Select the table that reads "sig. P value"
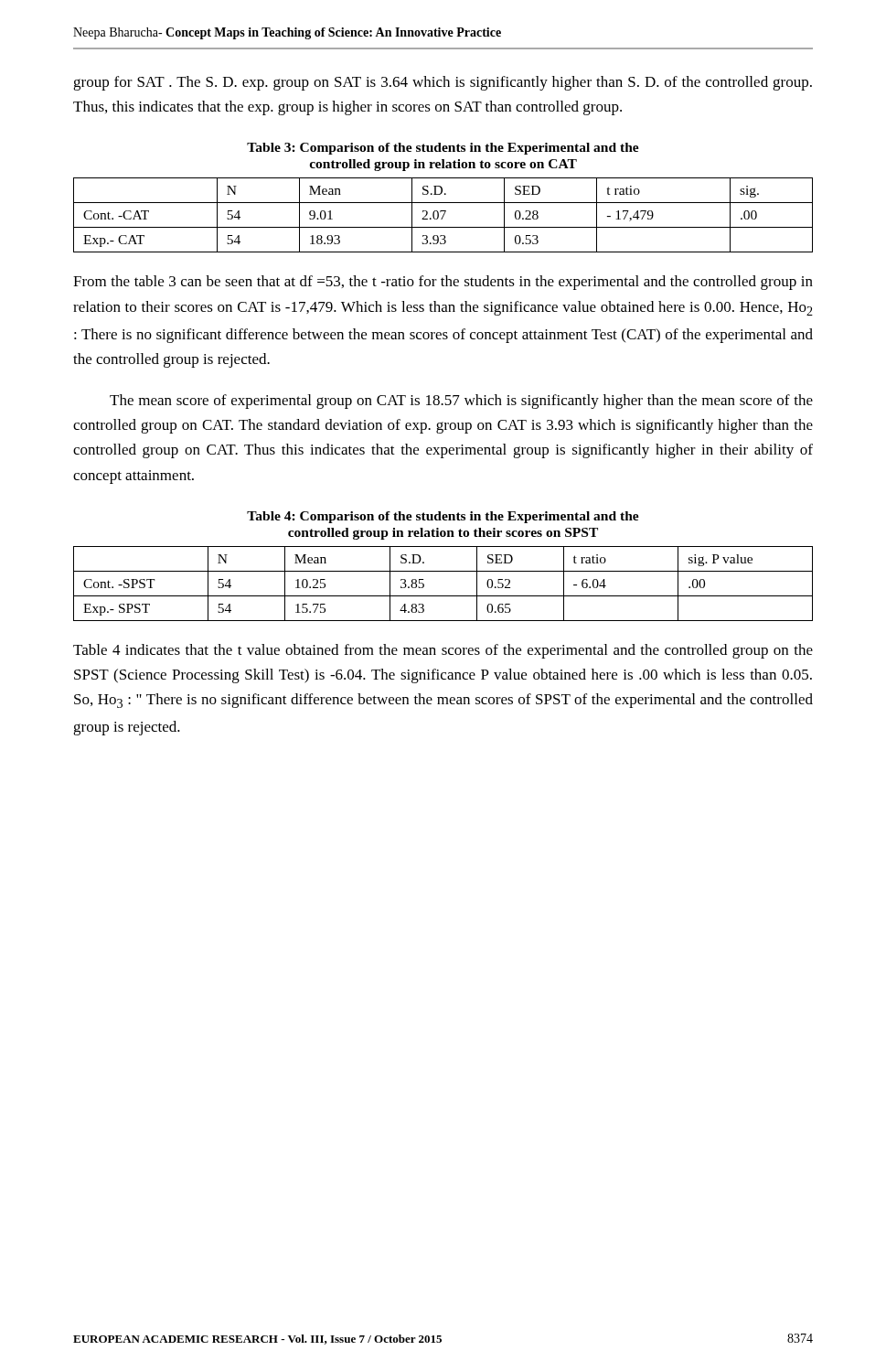 point(443,583)
